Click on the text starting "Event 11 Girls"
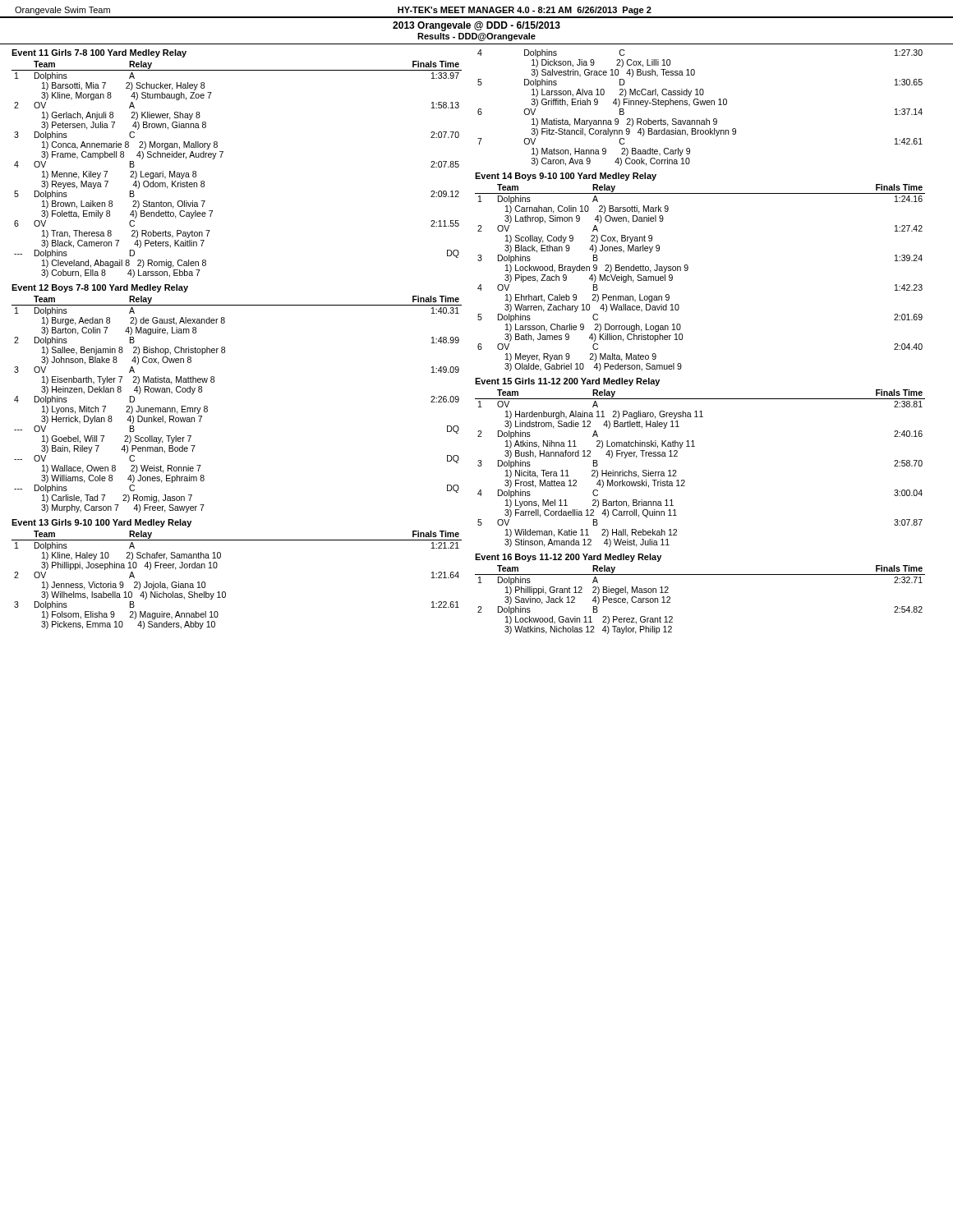 (99, 53)
